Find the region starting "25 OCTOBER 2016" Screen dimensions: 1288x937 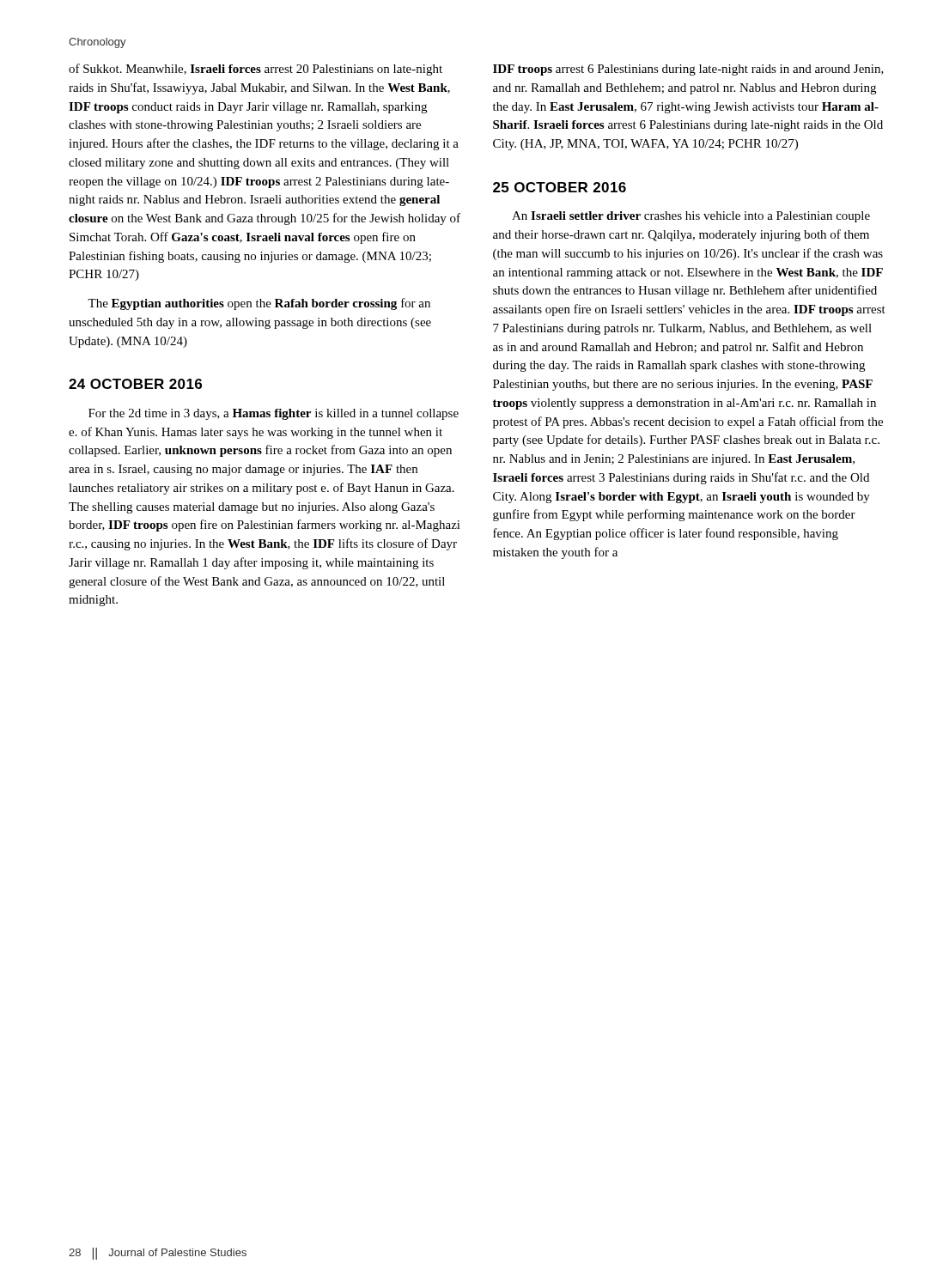coord(560,187)
